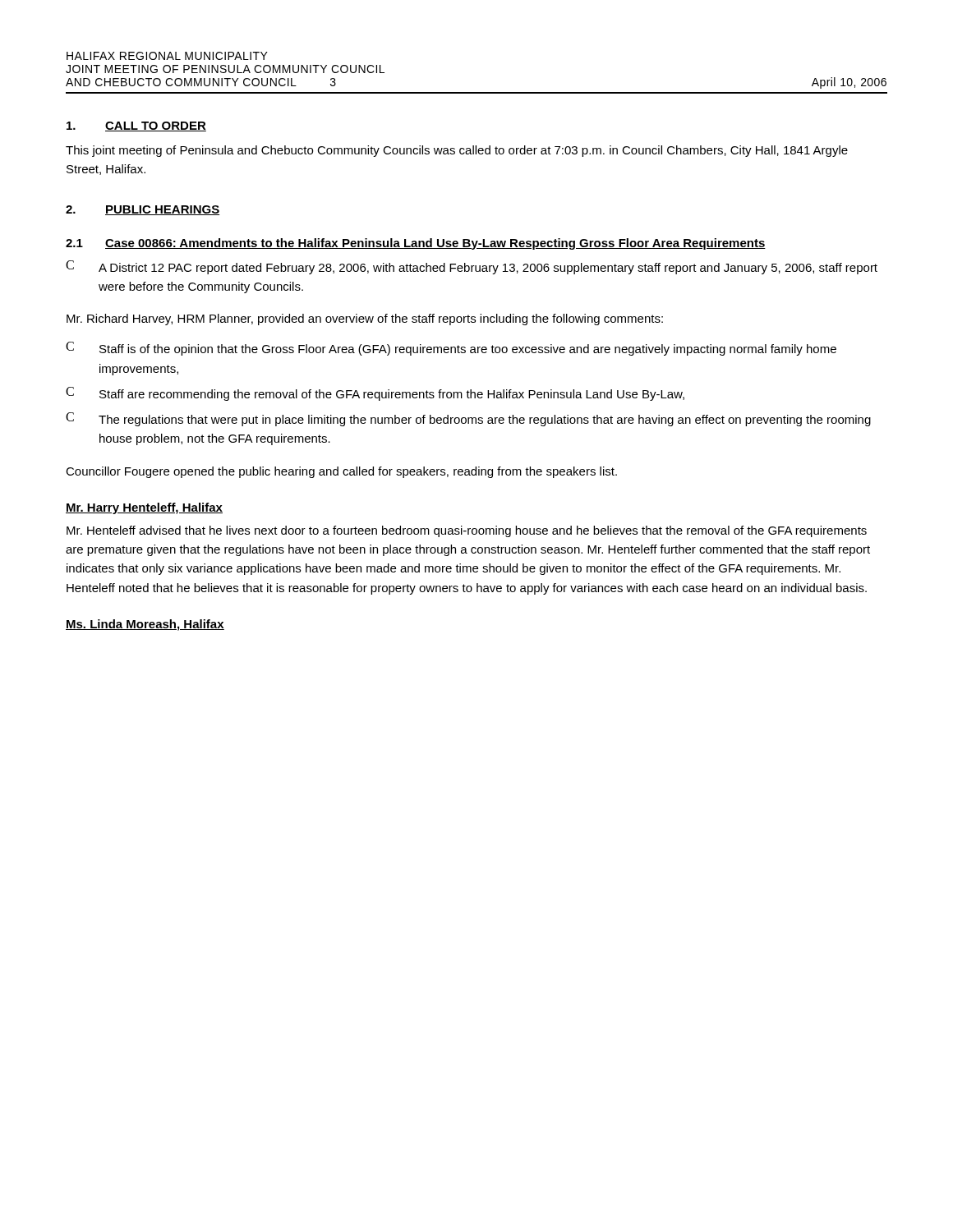Screen dimensions: 1232x953
Task: Select the text block with the text "Councillor Fougere opened the public"
Action: [x=342, y=471]
